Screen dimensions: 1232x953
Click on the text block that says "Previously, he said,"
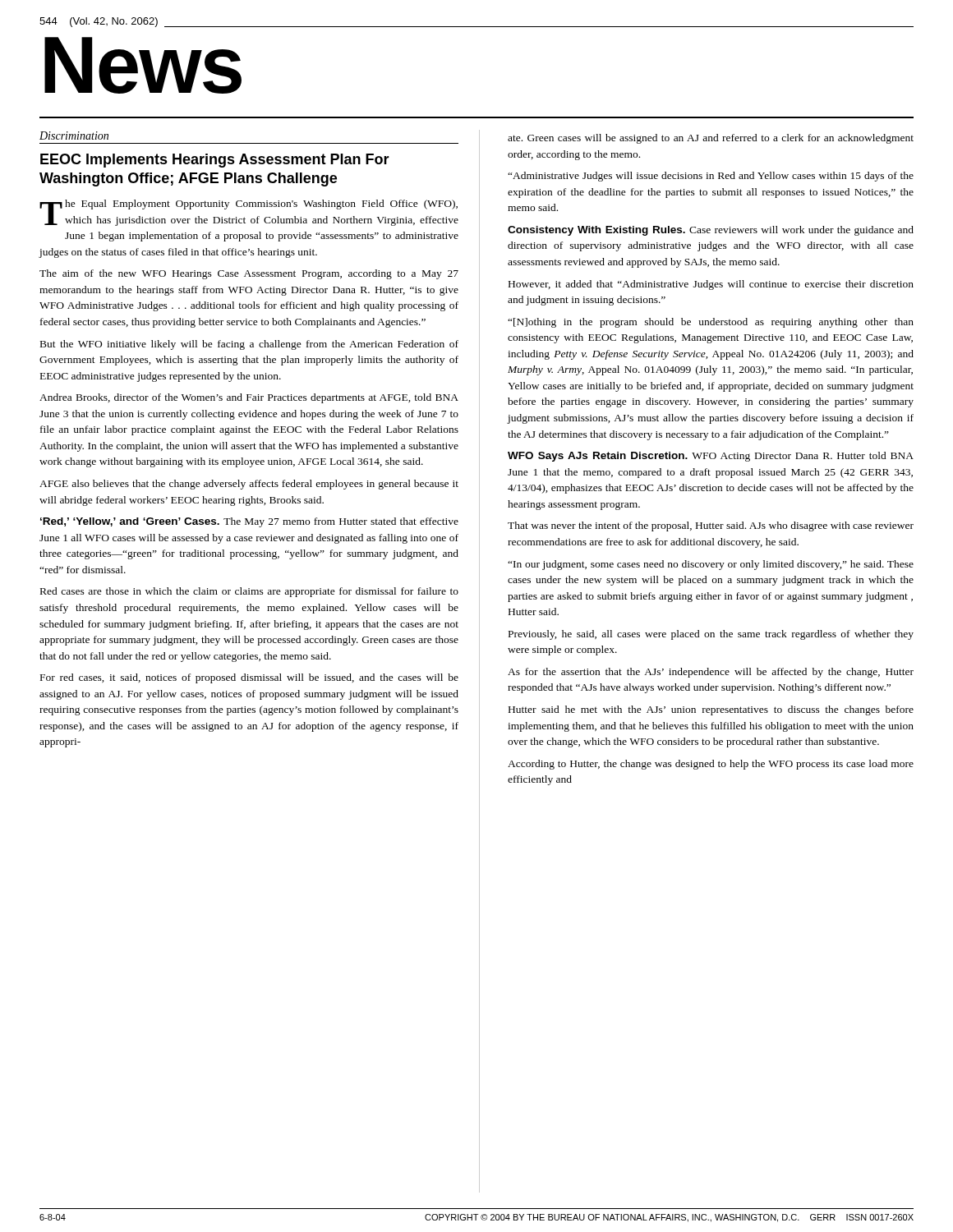click(711, 642)
